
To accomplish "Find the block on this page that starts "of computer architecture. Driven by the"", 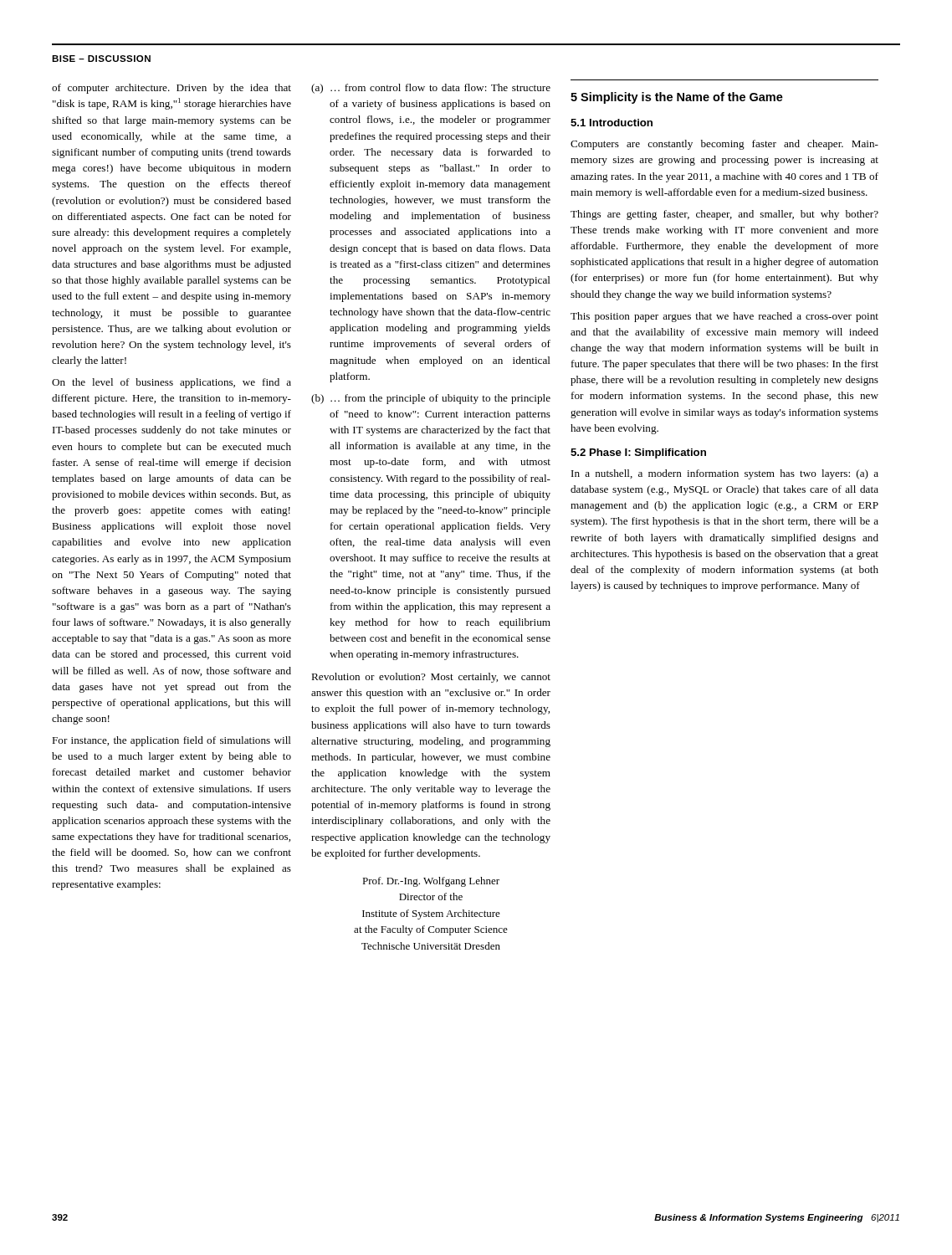I will point(172,224).
